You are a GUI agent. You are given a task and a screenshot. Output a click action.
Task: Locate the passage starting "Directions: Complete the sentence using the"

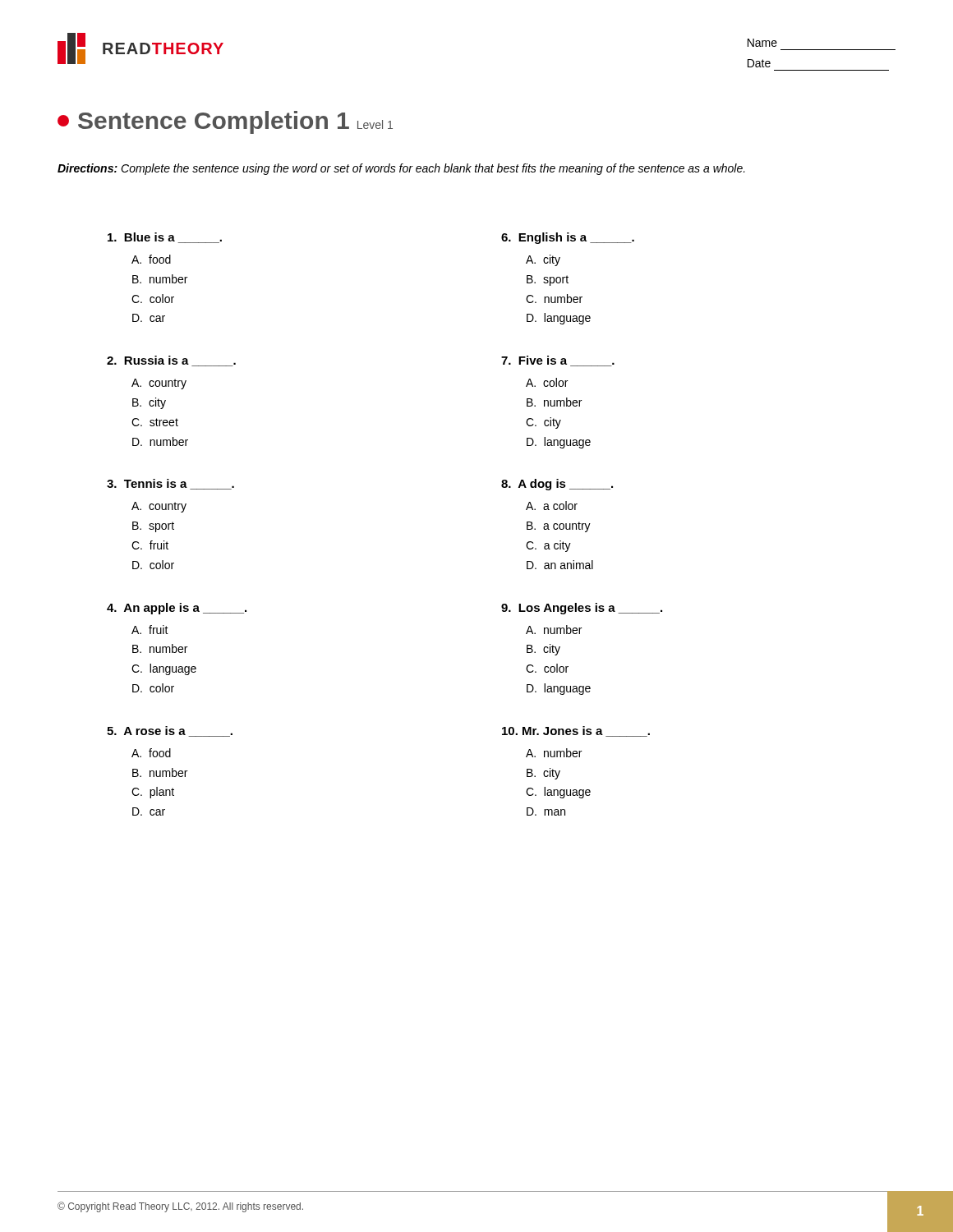click(x=402, y=168)
